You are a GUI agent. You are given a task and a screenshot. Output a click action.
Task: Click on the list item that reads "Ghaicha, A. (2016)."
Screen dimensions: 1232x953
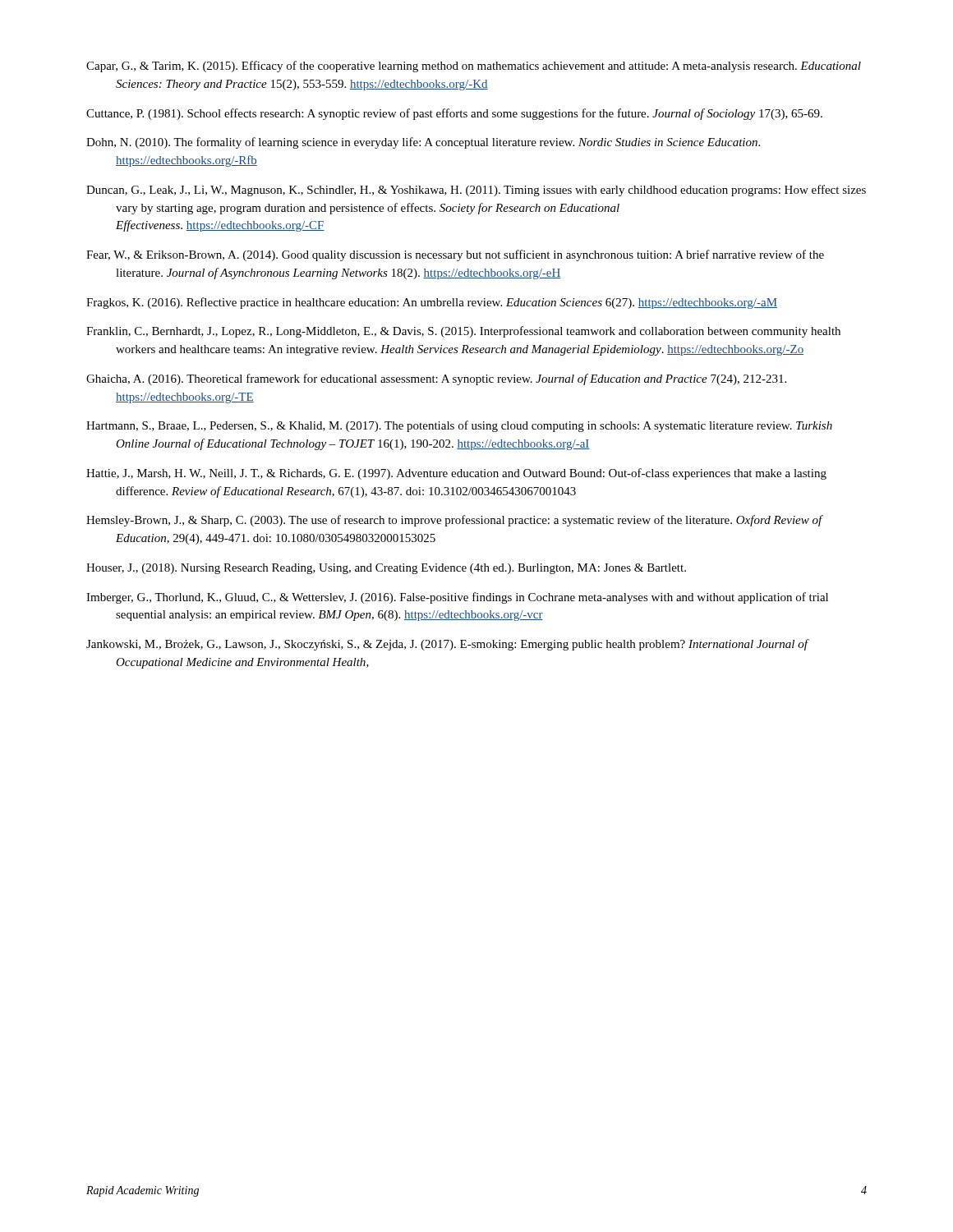(437, 387)
